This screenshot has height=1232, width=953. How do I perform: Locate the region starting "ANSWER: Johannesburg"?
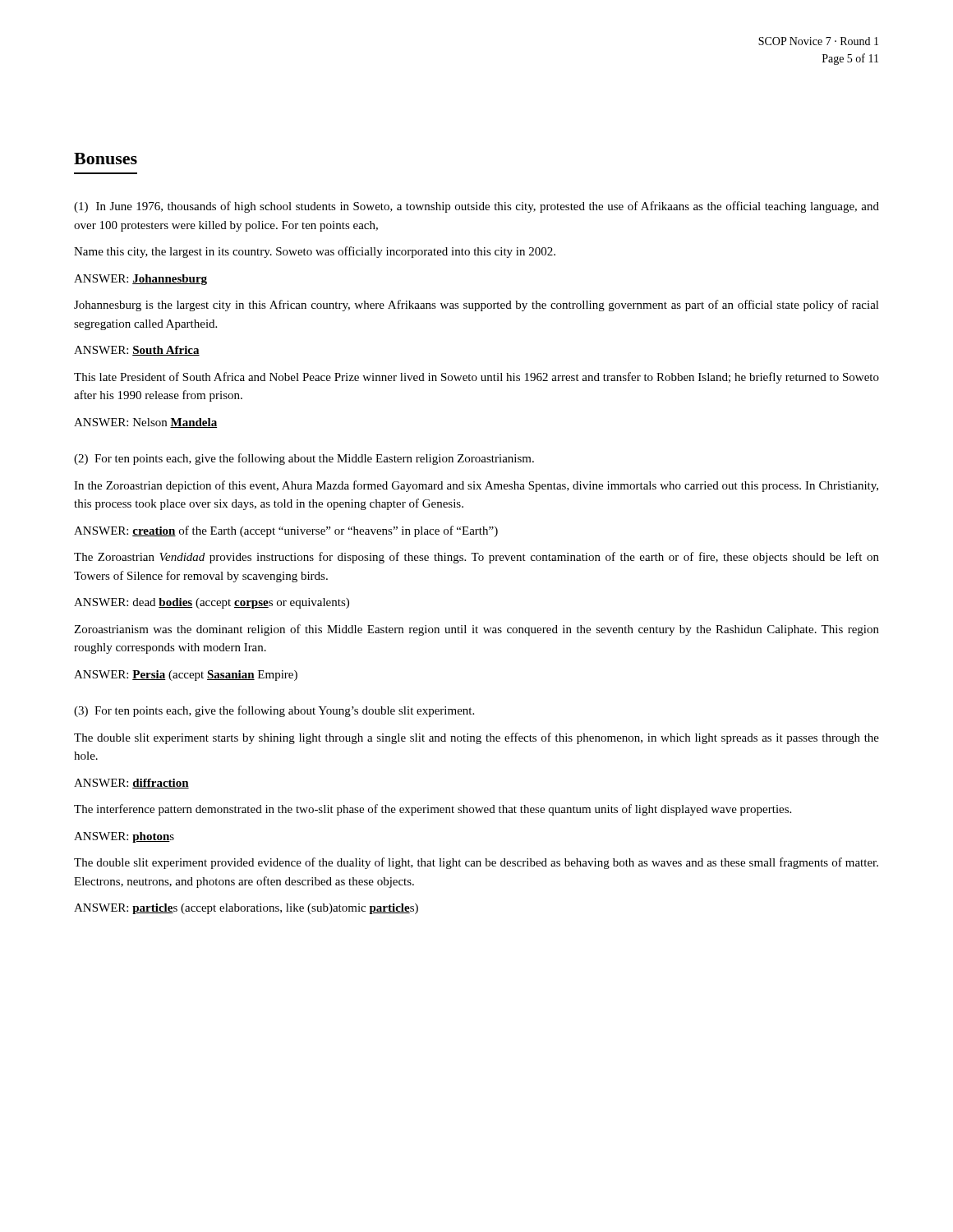coord(140,280)
